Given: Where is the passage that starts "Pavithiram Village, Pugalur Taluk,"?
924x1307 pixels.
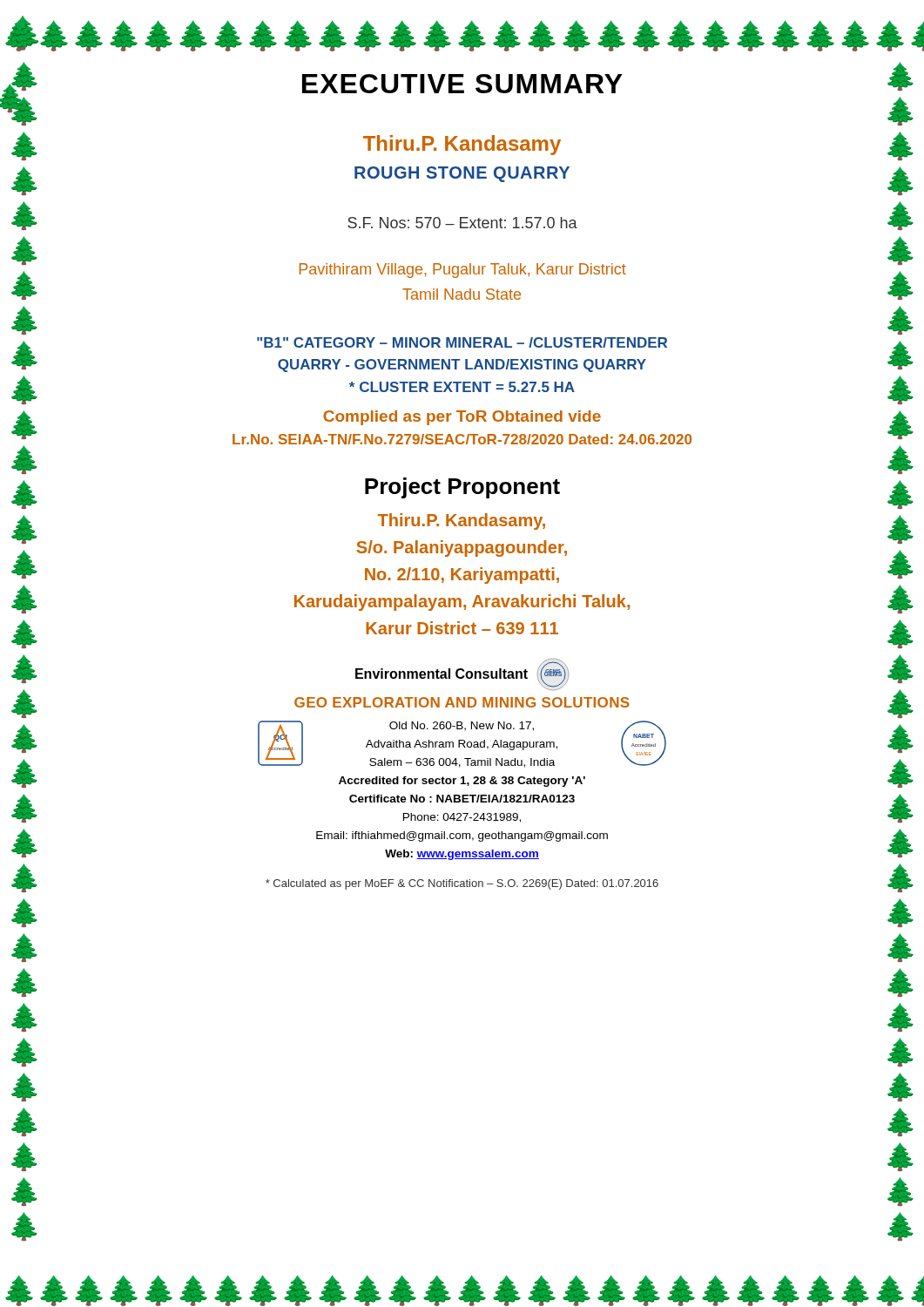Looking at the screenshot, I should click(x=462, y=282).
